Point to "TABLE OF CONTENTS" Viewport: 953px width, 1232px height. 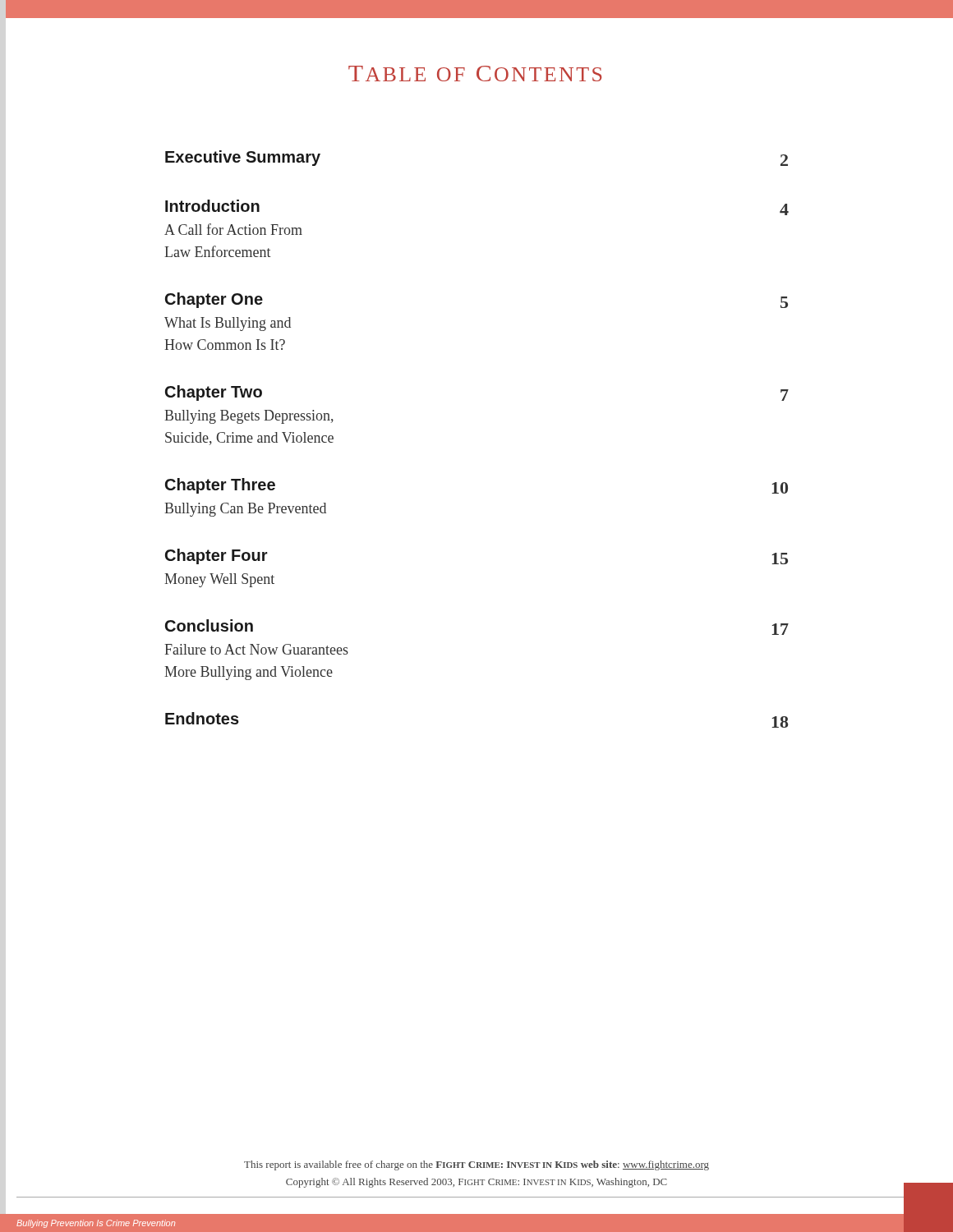point(476,73)
